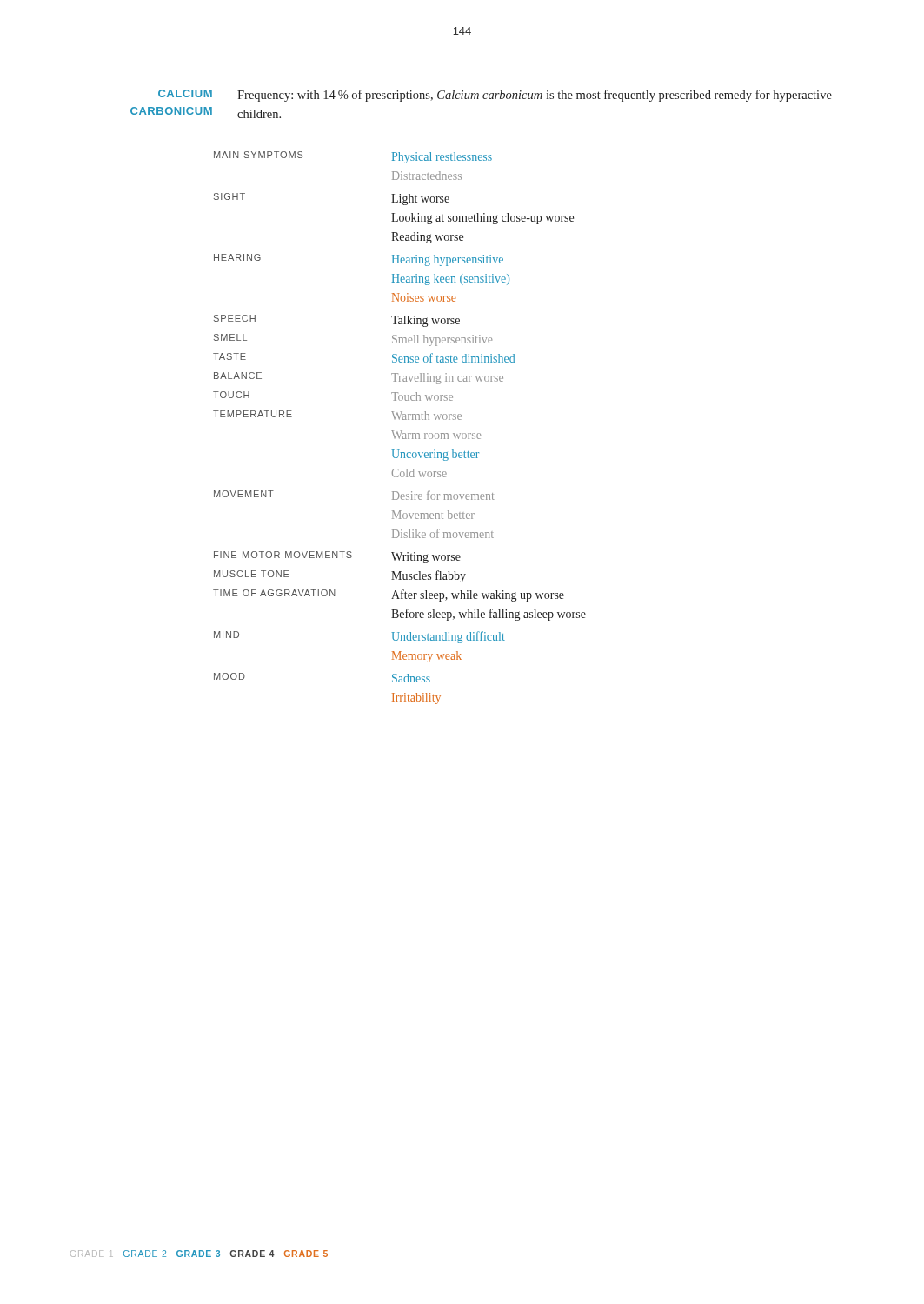This screenshot has width=924, height=1304.
Task: Point to the block beginning "Taste Sense of"
Action: click(x=229, y=357)
